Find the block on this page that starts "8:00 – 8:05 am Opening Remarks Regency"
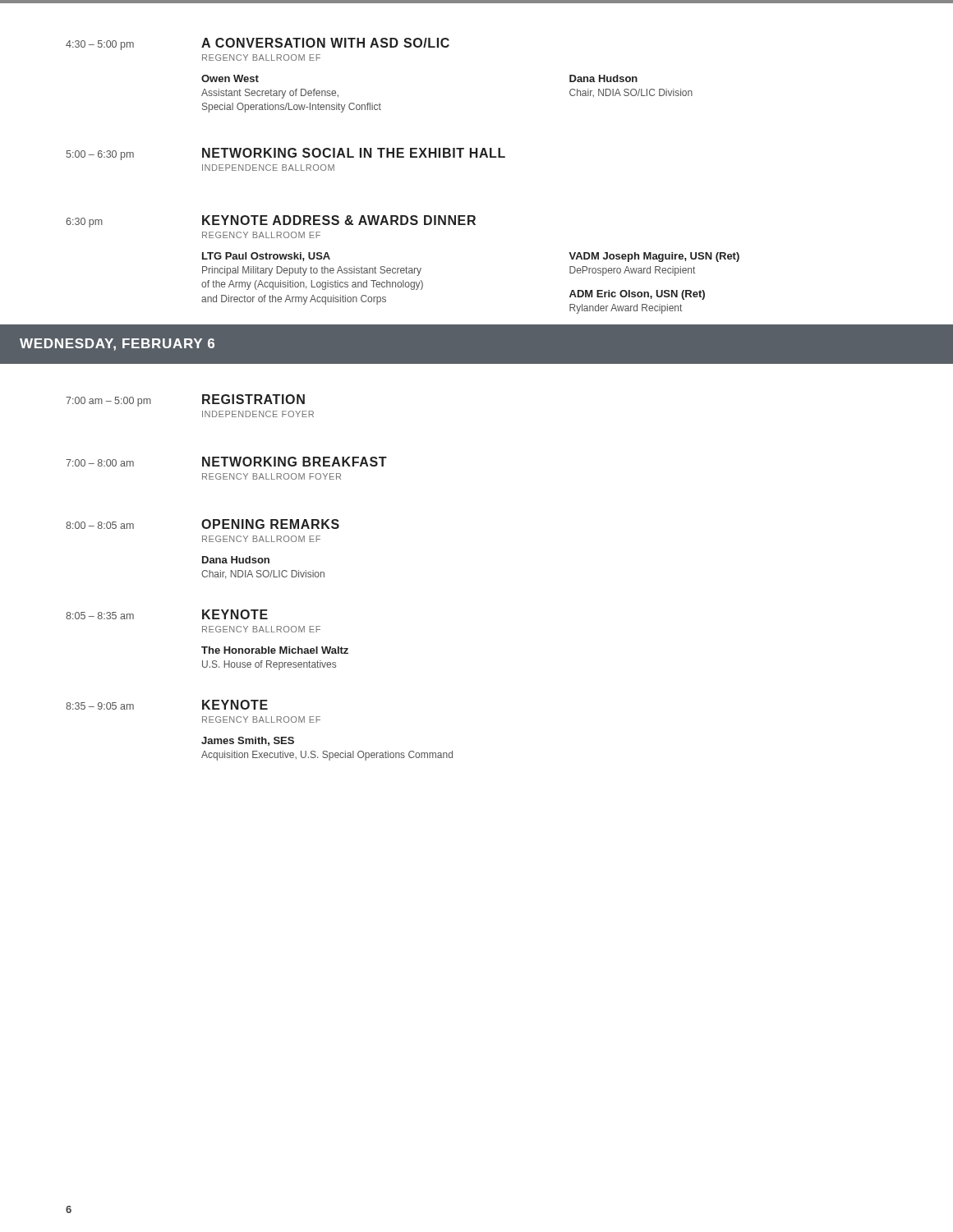 203,524
